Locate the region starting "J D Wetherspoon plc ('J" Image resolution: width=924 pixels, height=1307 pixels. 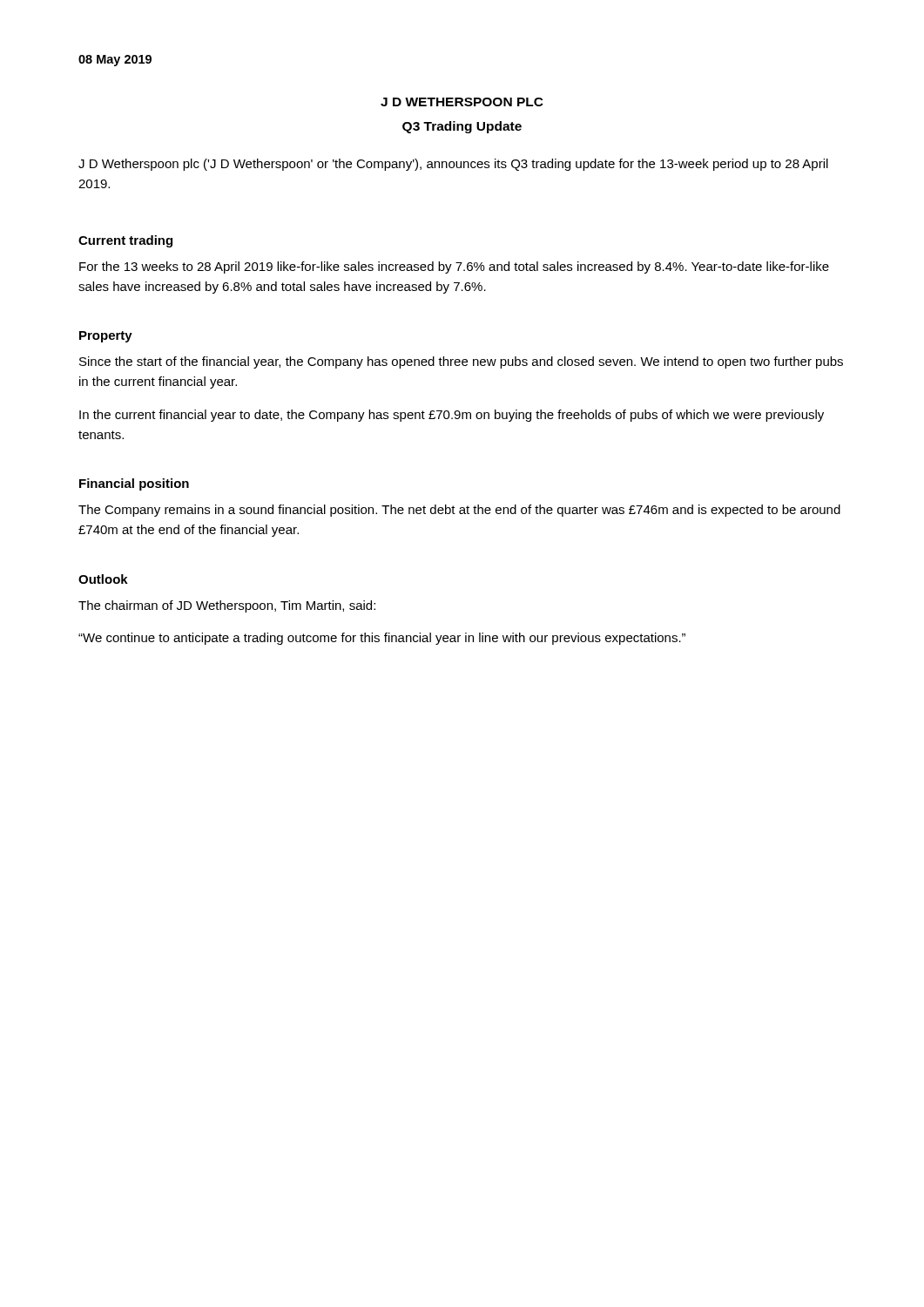point(453,174)
